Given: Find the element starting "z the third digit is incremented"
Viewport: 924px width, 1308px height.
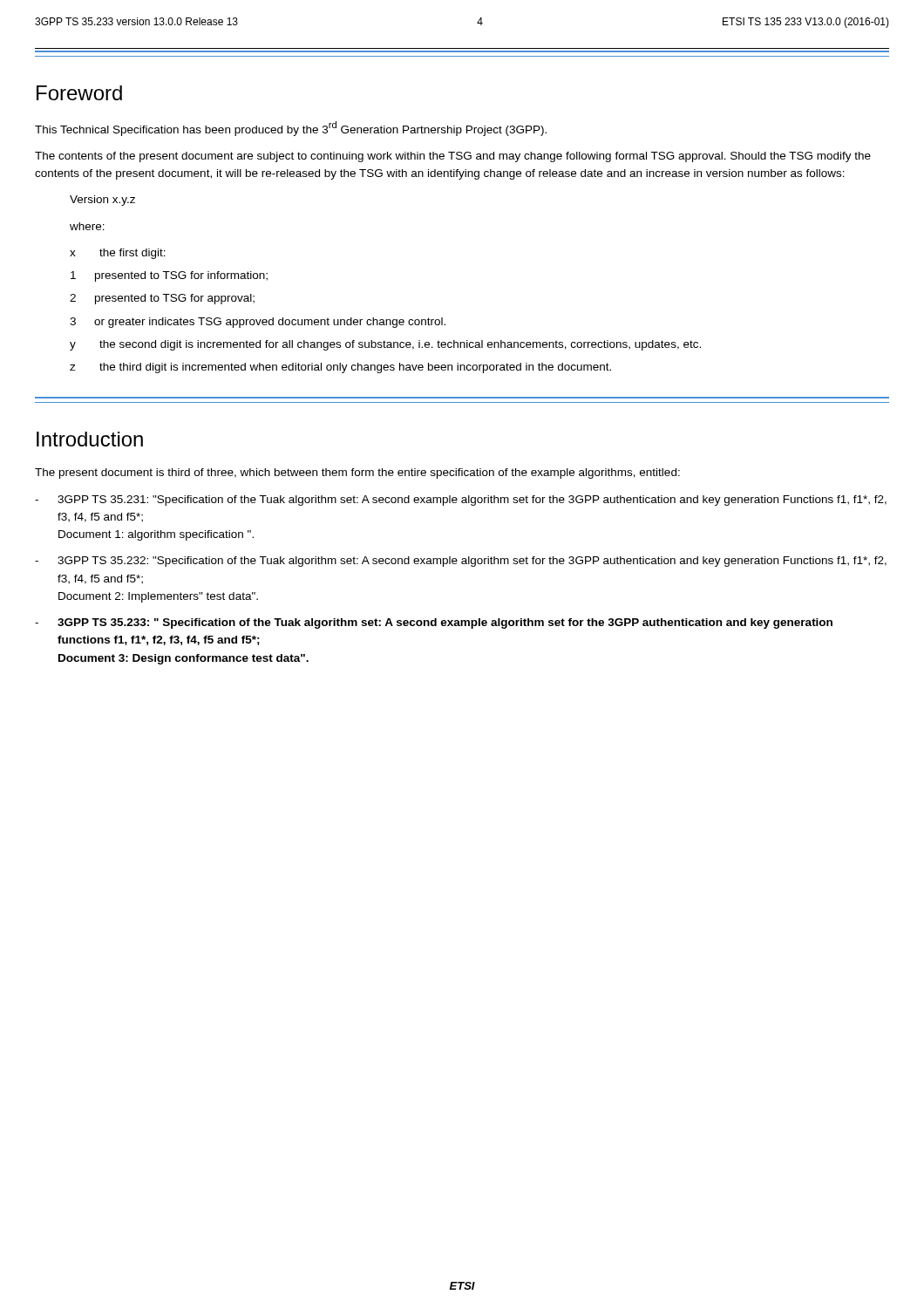Looking at the screenshot, I should point(341,367).
